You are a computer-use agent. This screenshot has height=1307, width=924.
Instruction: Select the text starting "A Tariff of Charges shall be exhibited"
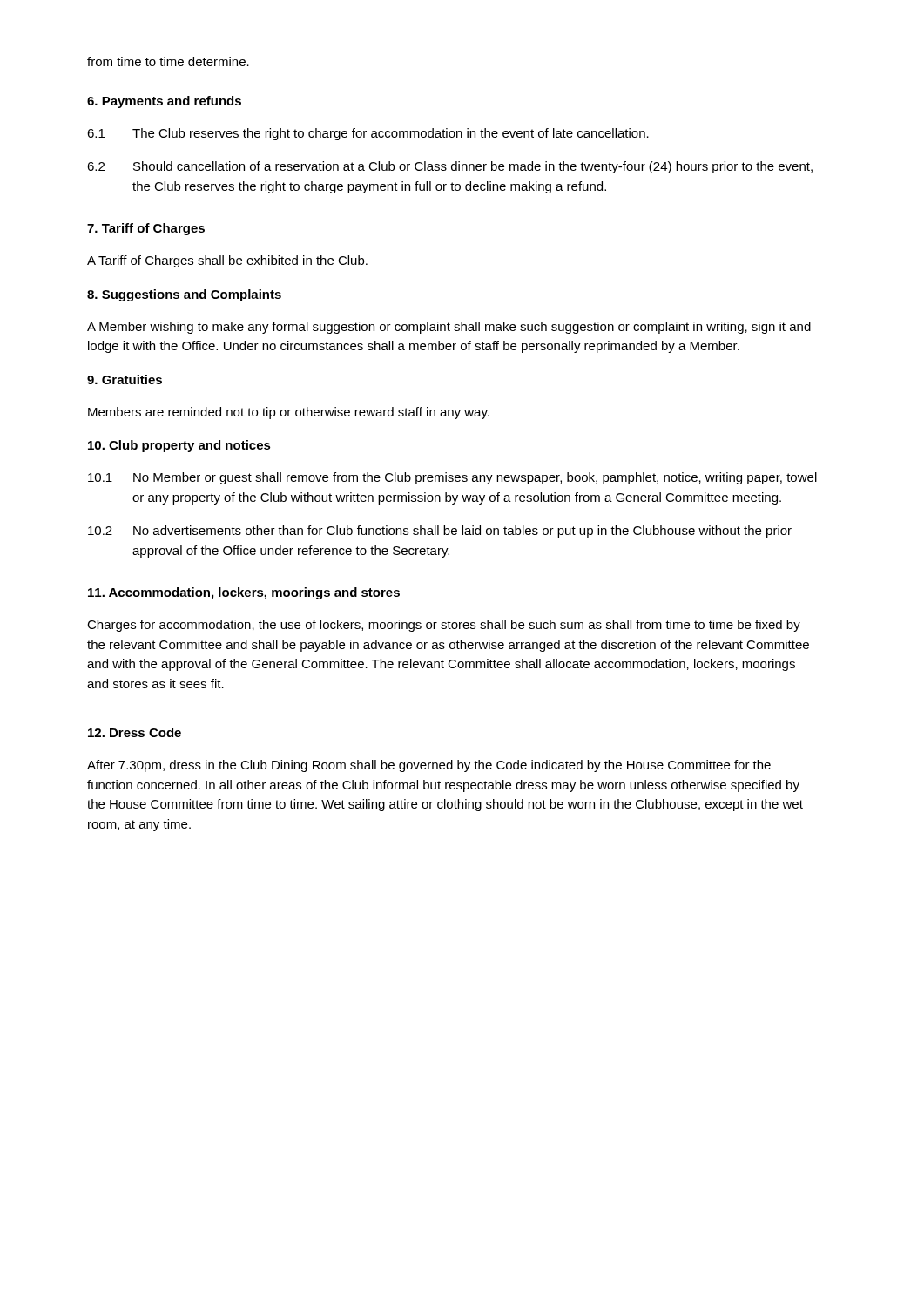(228, 260)
